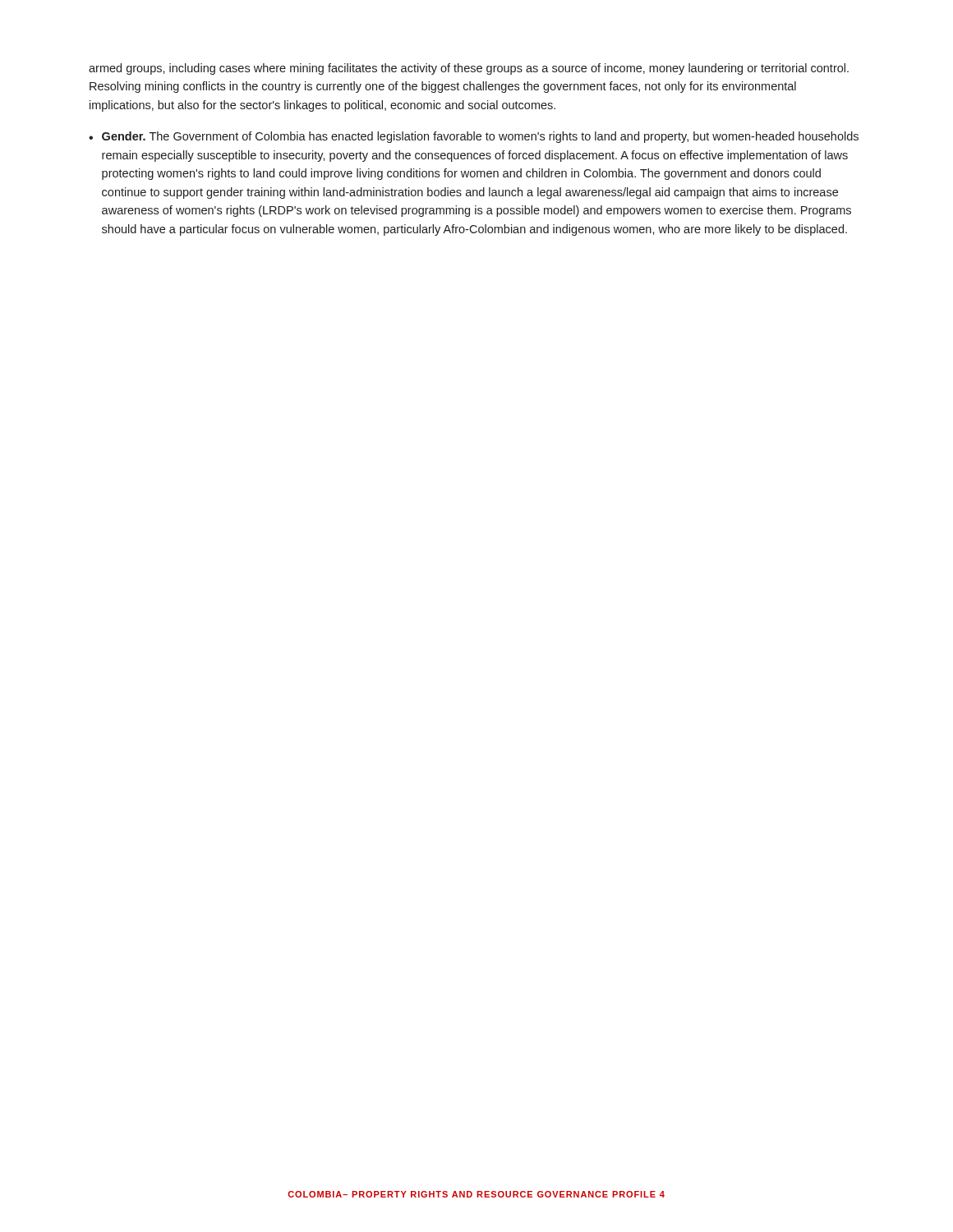Locate the block of text that opens with "armed groups, including cases where"
The height and width of the screenshot is (1232, 953).
(x=469, y=87)
